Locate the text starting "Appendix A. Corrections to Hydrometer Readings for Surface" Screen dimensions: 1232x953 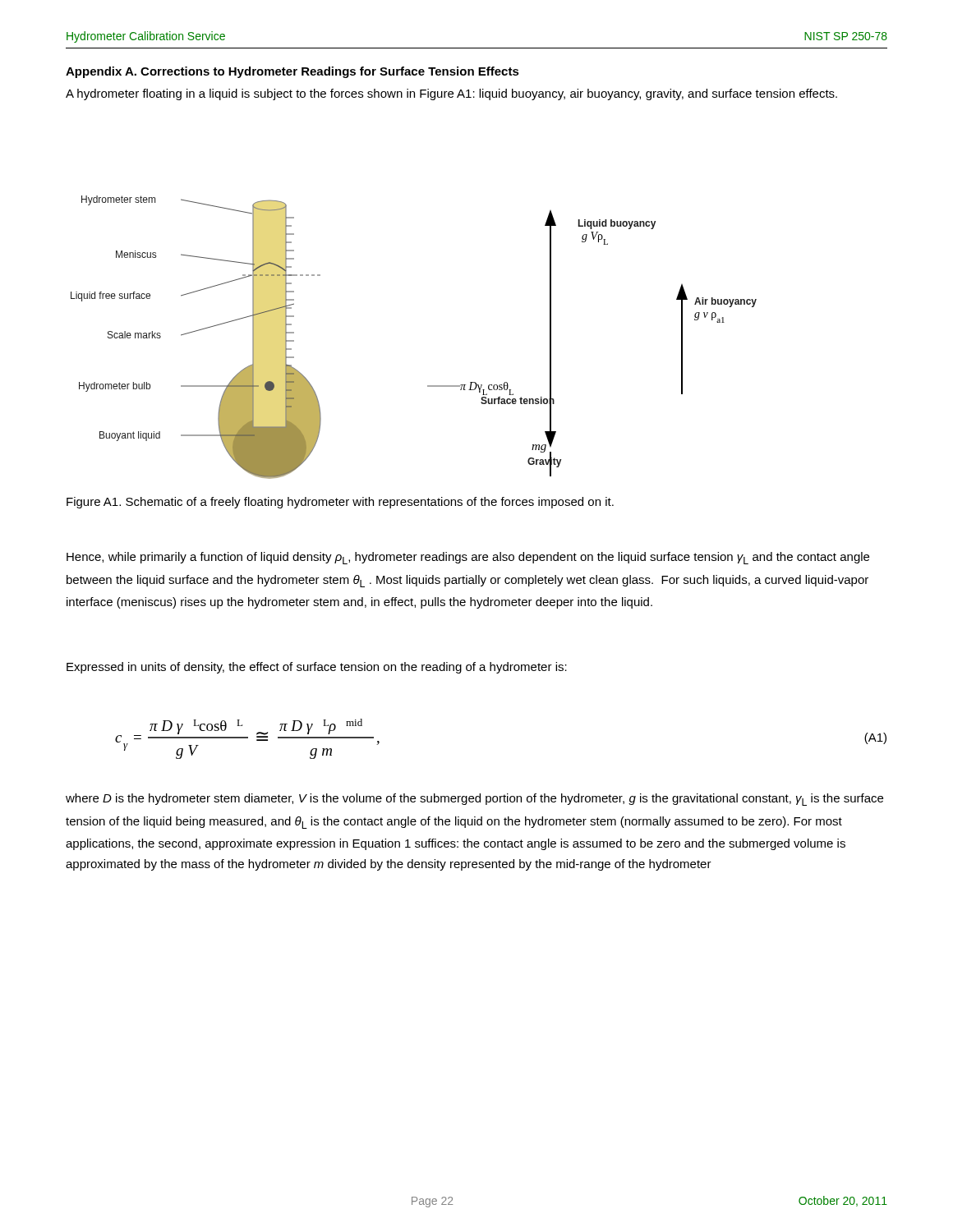[292, 71]
